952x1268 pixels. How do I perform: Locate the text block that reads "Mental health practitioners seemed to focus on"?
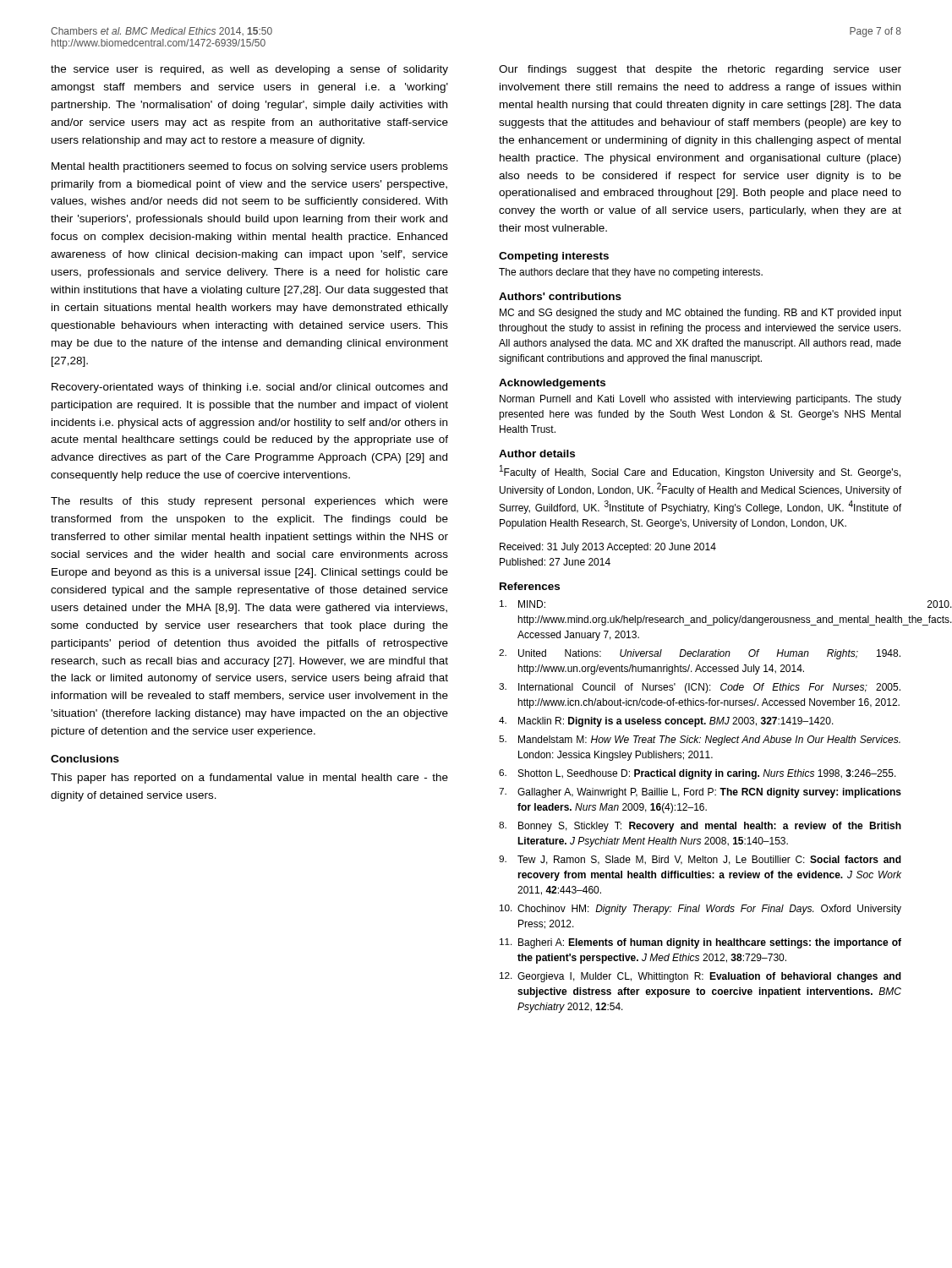click(x=249, y=264)
